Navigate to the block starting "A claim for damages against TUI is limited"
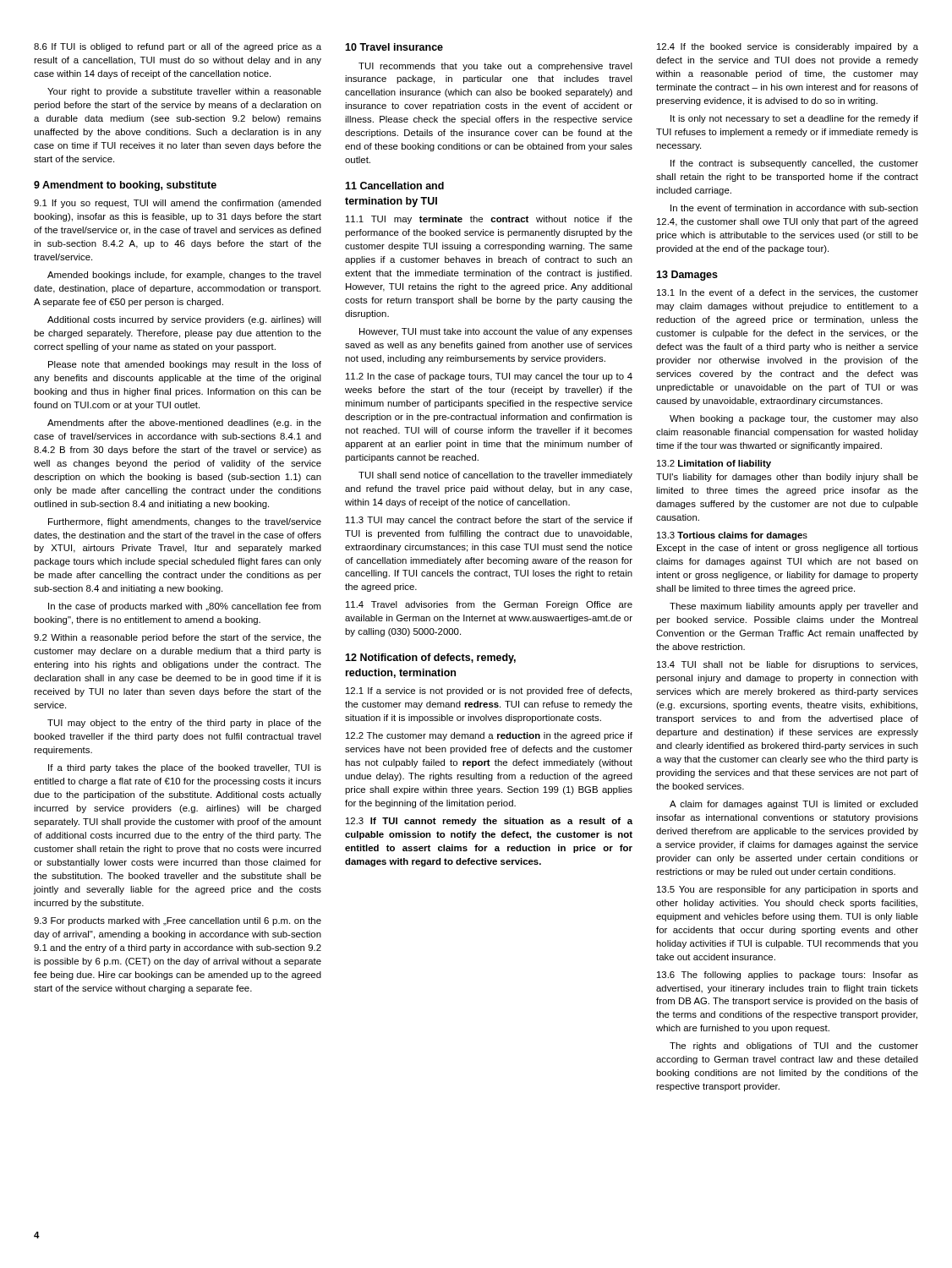952x1268 pixels. (x=787, y=838)
